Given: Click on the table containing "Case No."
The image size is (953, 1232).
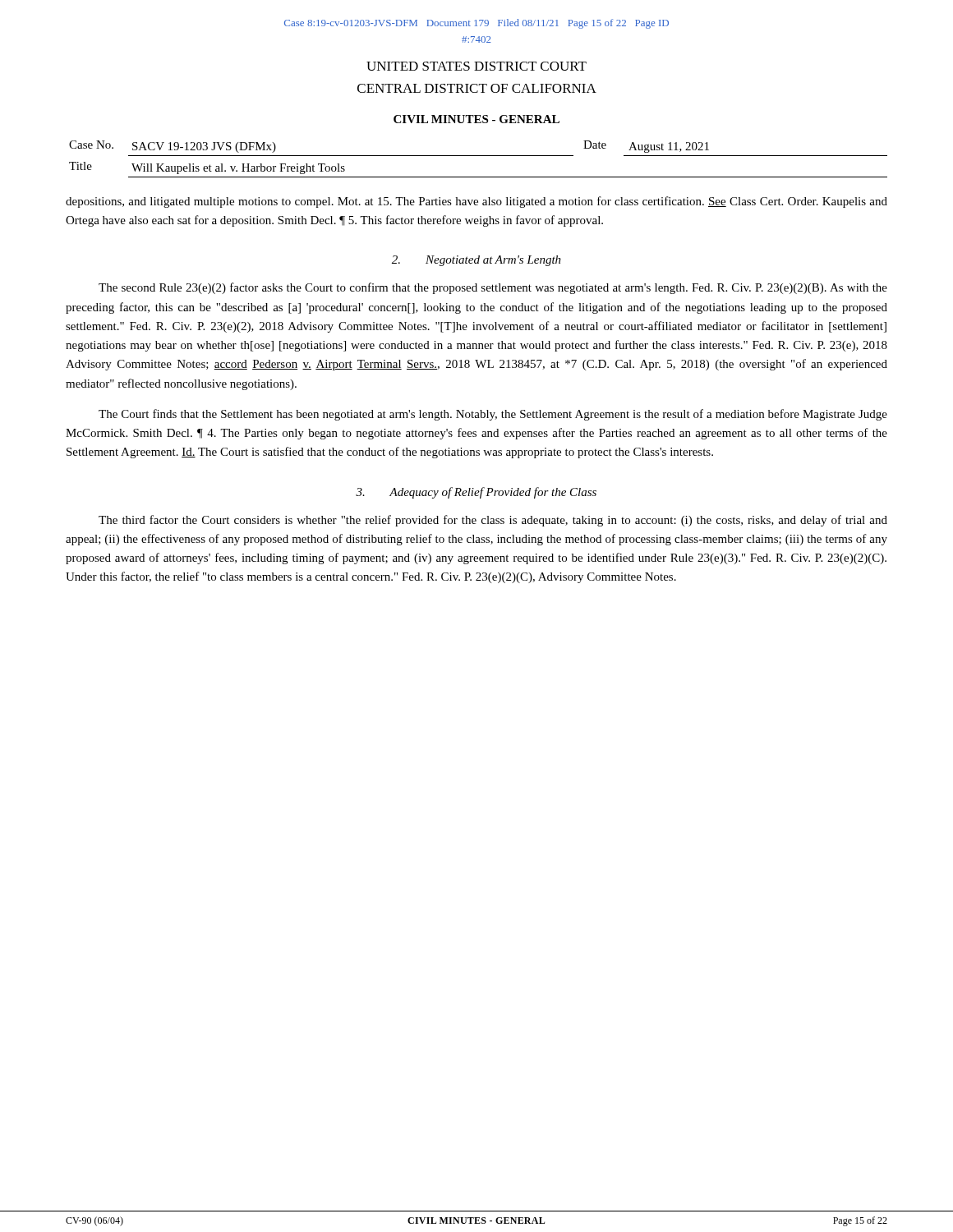Looking at the screenshot, I should (x=476, y=156).
